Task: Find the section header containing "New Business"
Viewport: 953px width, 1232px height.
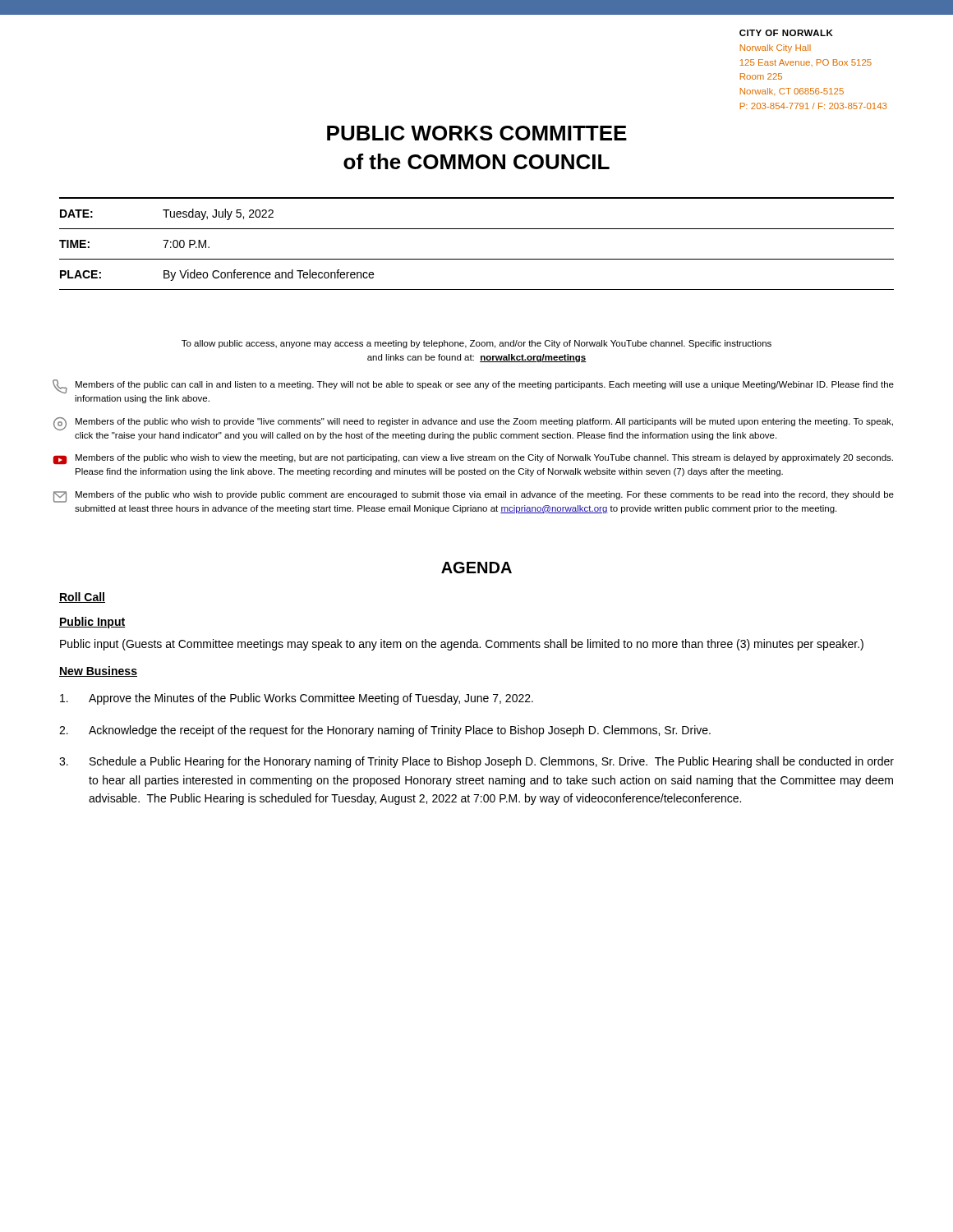Action: (98, 671)
